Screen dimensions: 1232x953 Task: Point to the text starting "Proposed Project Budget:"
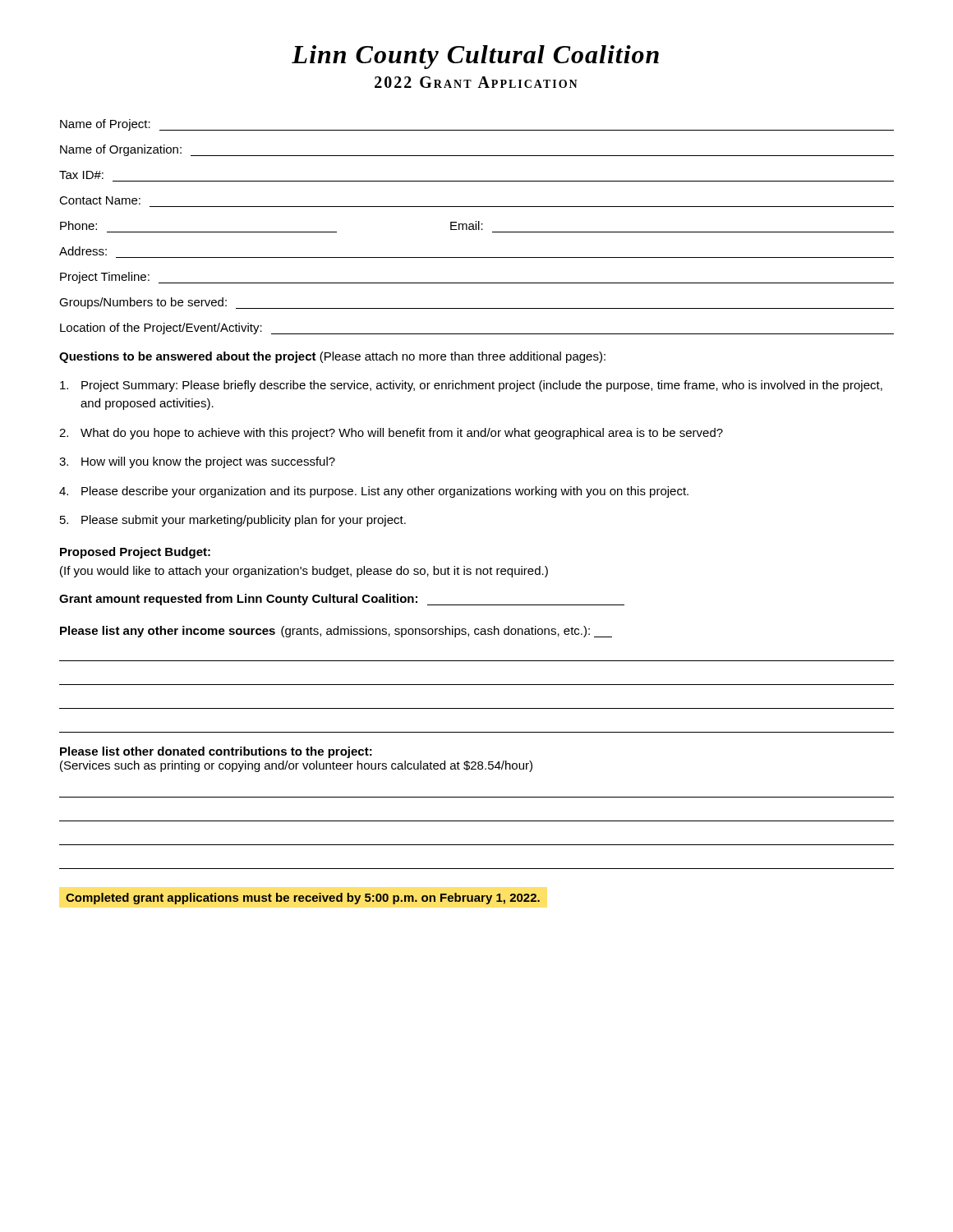(x=135, y=551)
